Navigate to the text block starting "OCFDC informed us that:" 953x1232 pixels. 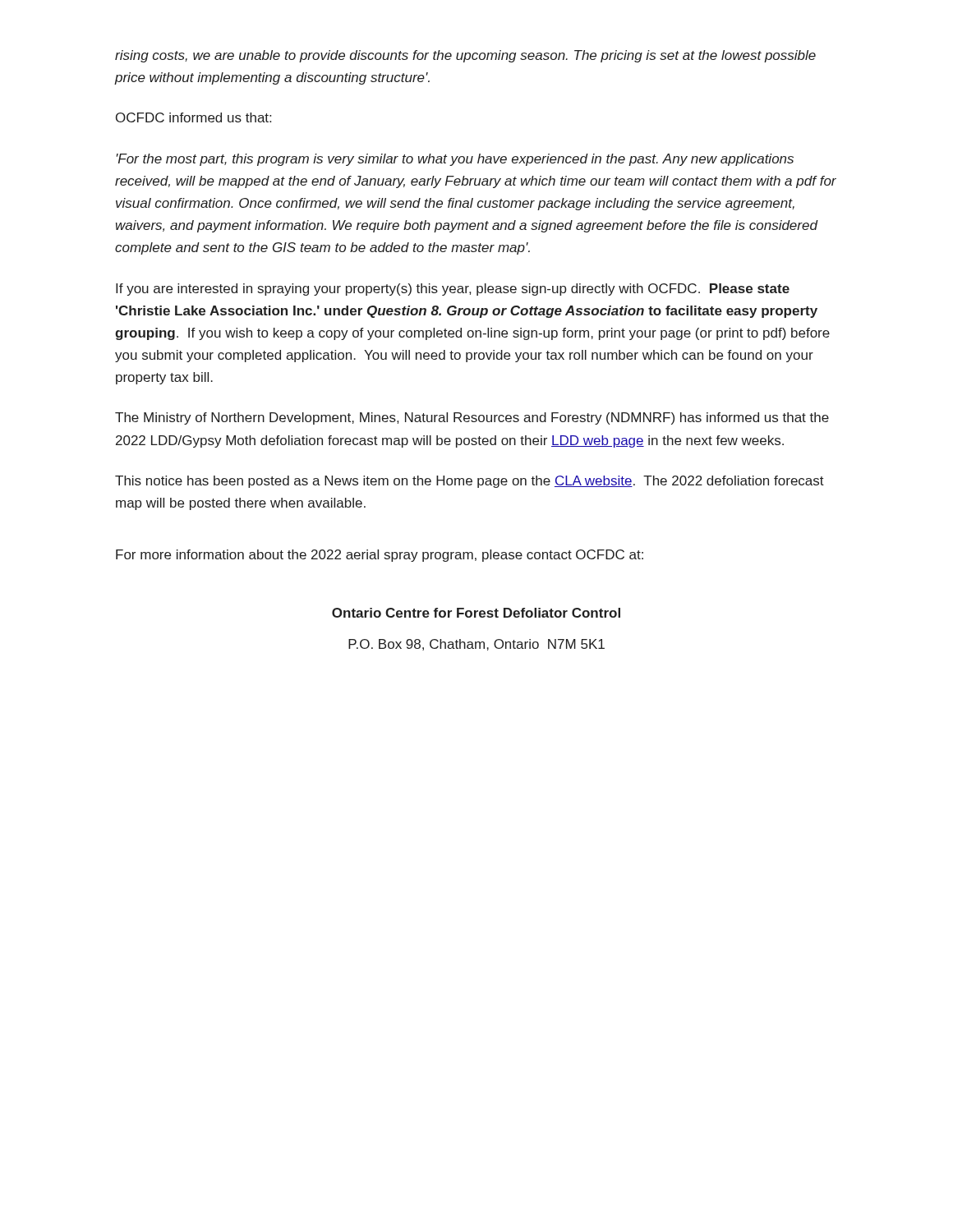194,118
